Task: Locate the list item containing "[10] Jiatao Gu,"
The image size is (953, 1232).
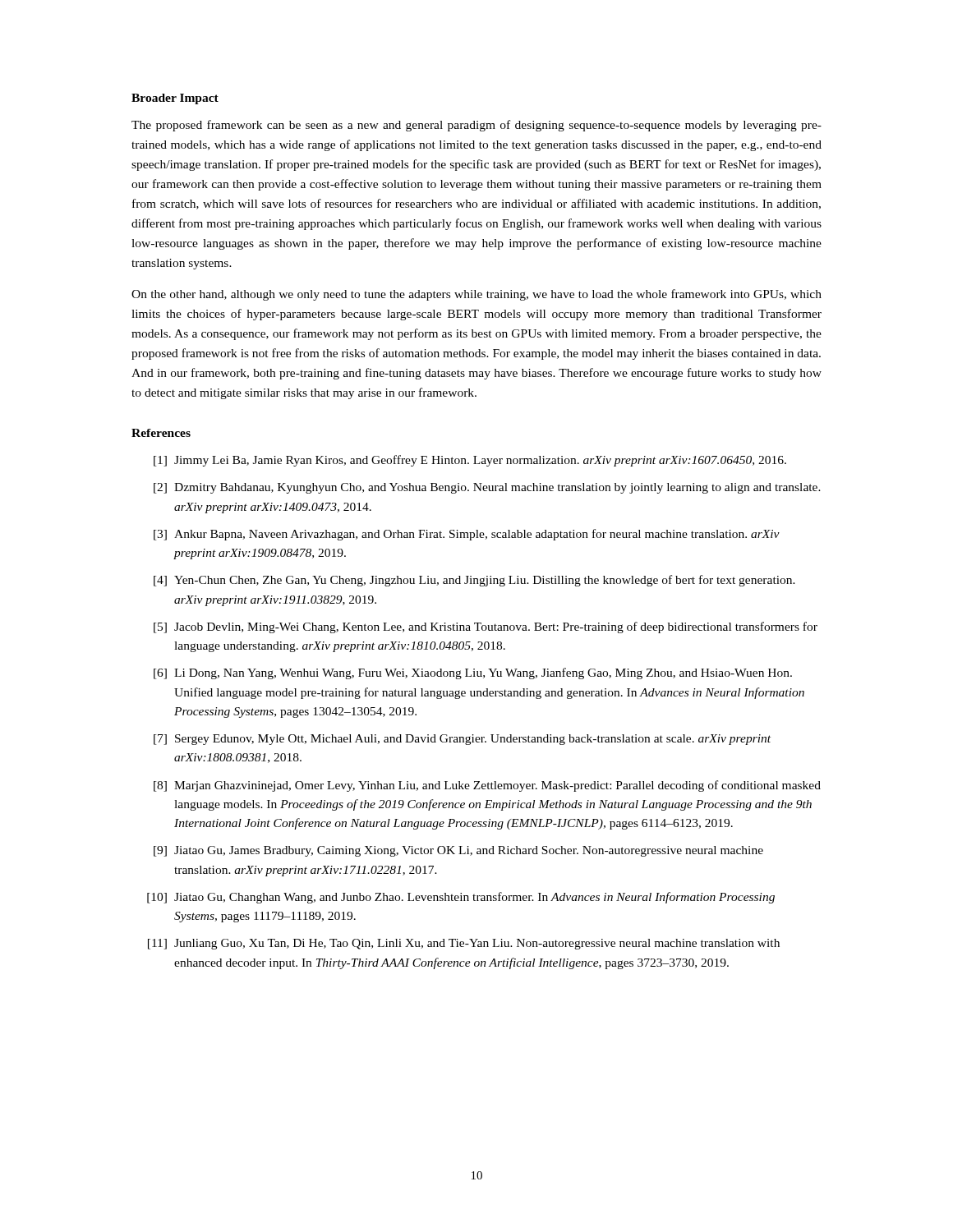Action: (x=476, y=906)
